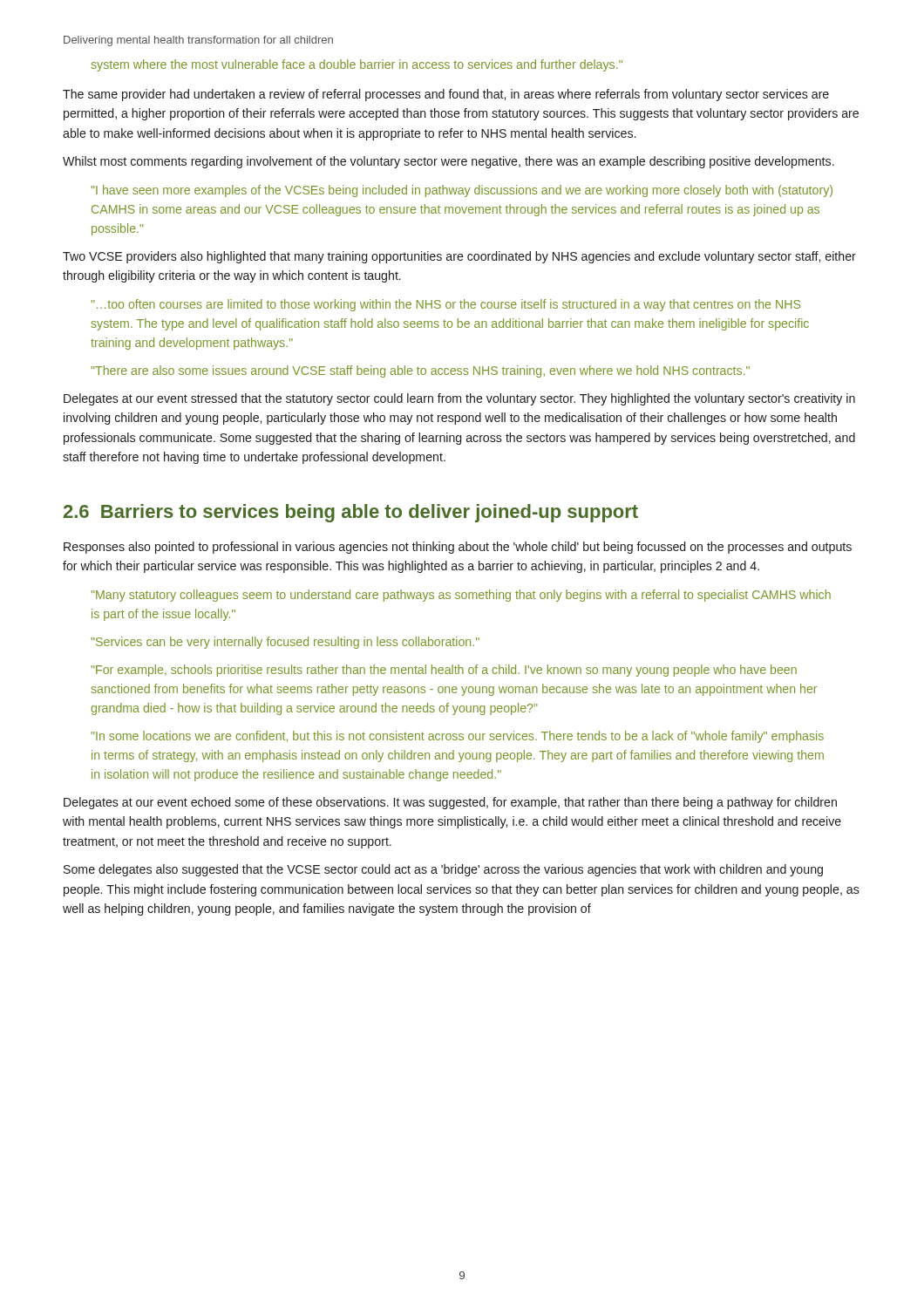
Task: Select the text block that says "Delegates at our event stressed that the"
Action: pyautogui.click(x=459, y=428)
